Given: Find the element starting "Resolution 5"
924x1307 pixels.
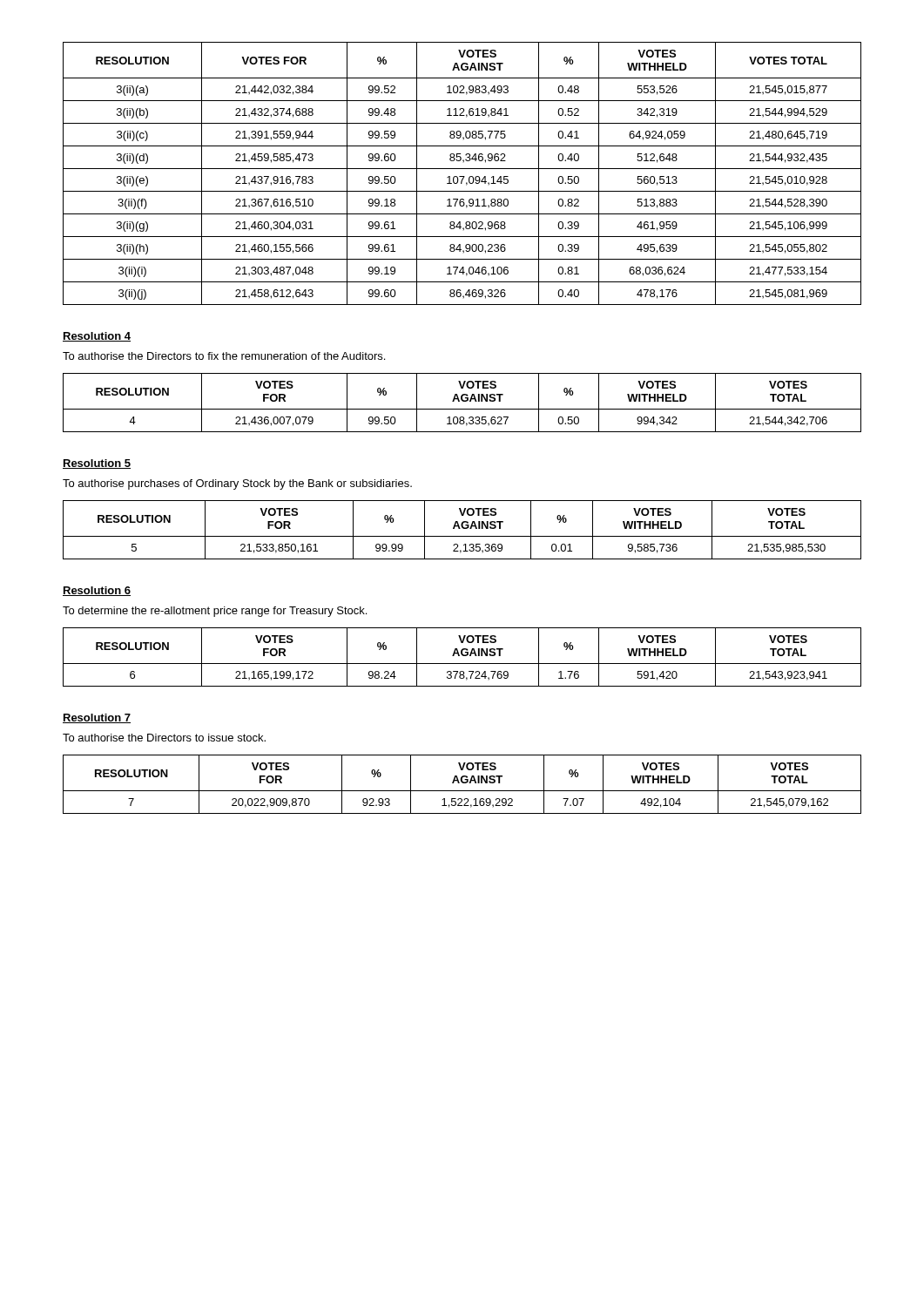Looking at the screenshot, I should coord(97,463).
